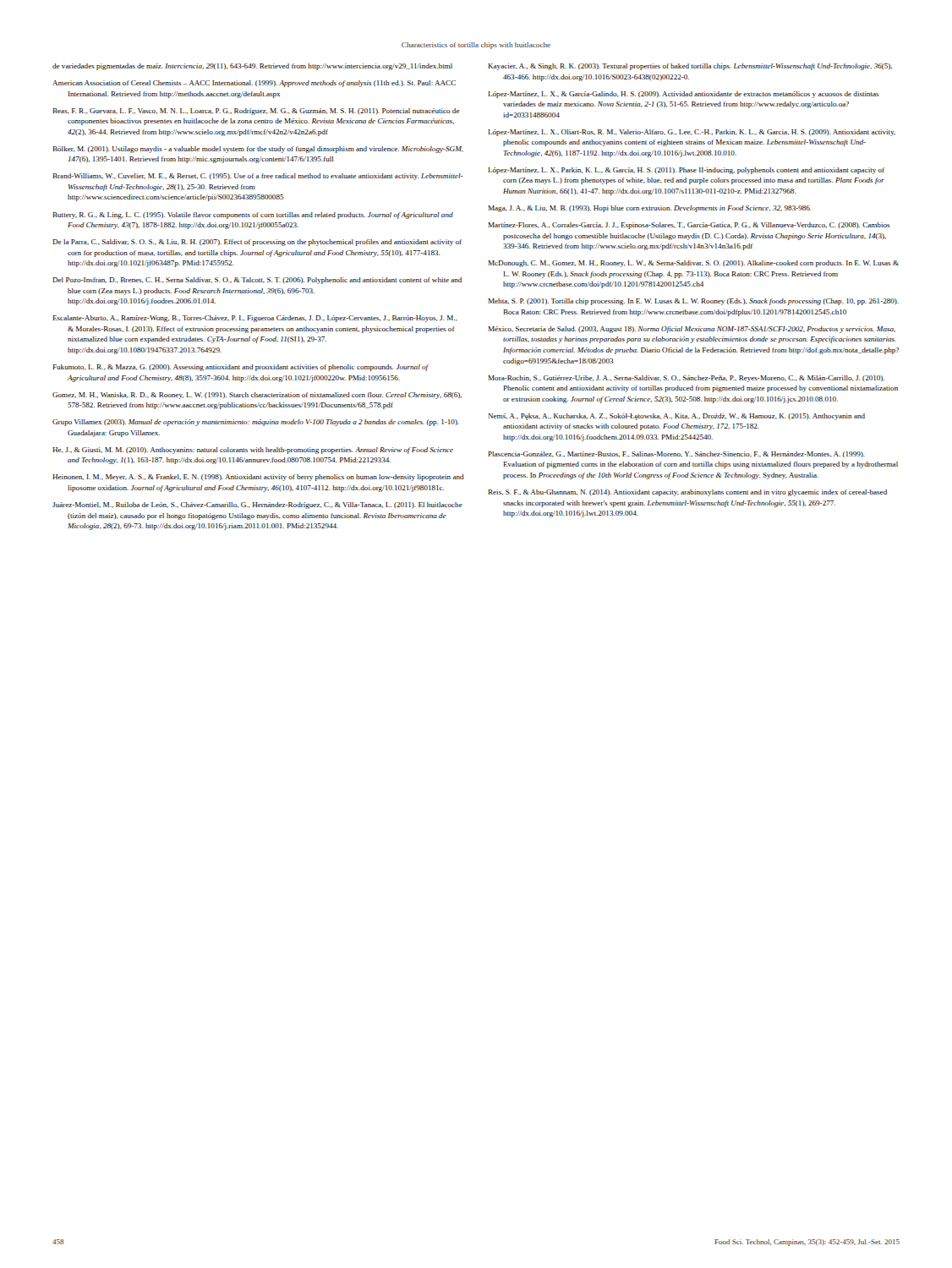This screenshot has height=1268, width=952.
Task: Click on the list item containing "Reis, S. F., & Abu-Ghannam, N. (2014)."
Action: tap(687, 503)
